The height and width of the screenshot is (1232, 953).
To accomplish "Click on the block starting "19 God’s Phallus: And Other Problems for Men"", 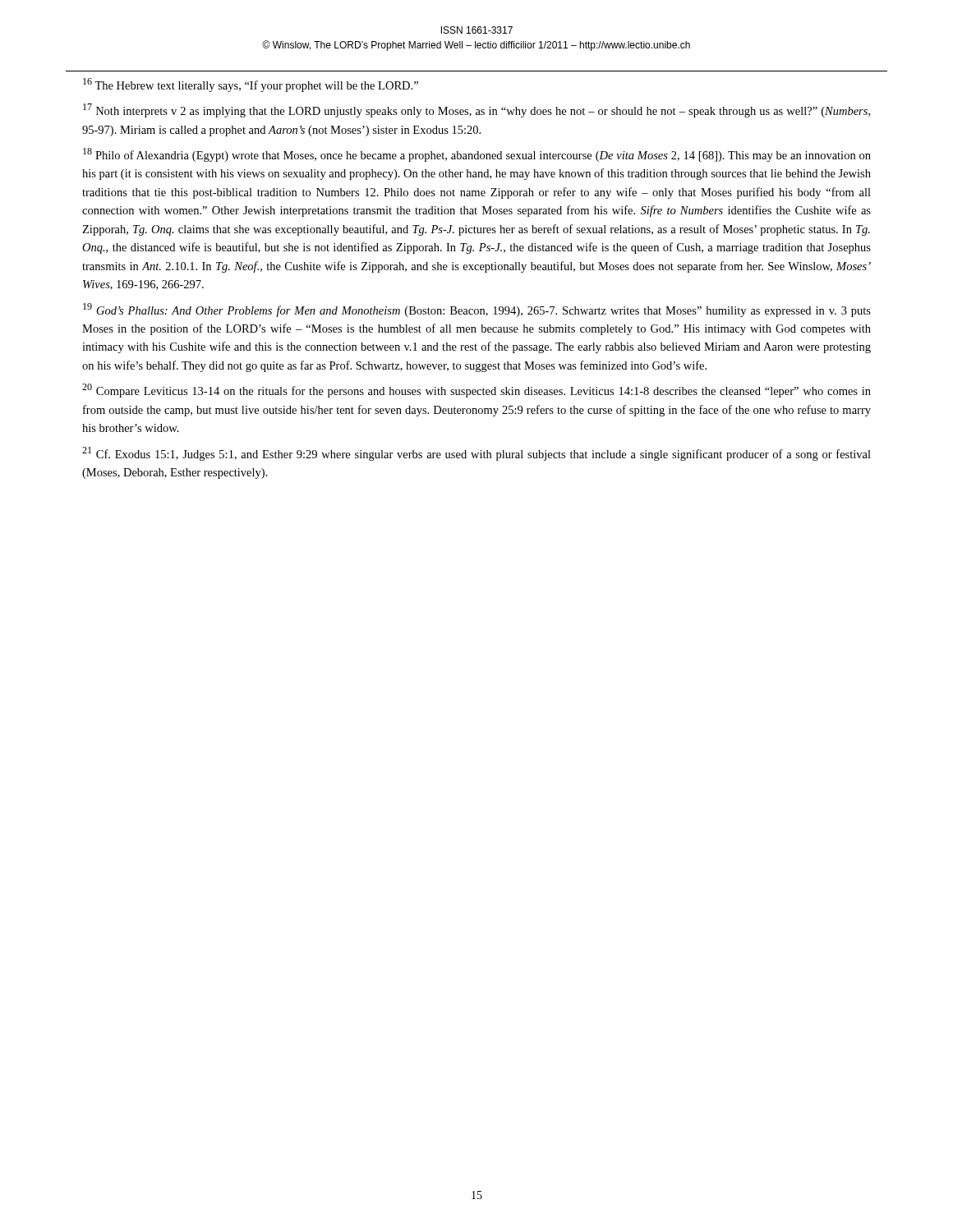I will pyautogui.click(x=476, y=337).
